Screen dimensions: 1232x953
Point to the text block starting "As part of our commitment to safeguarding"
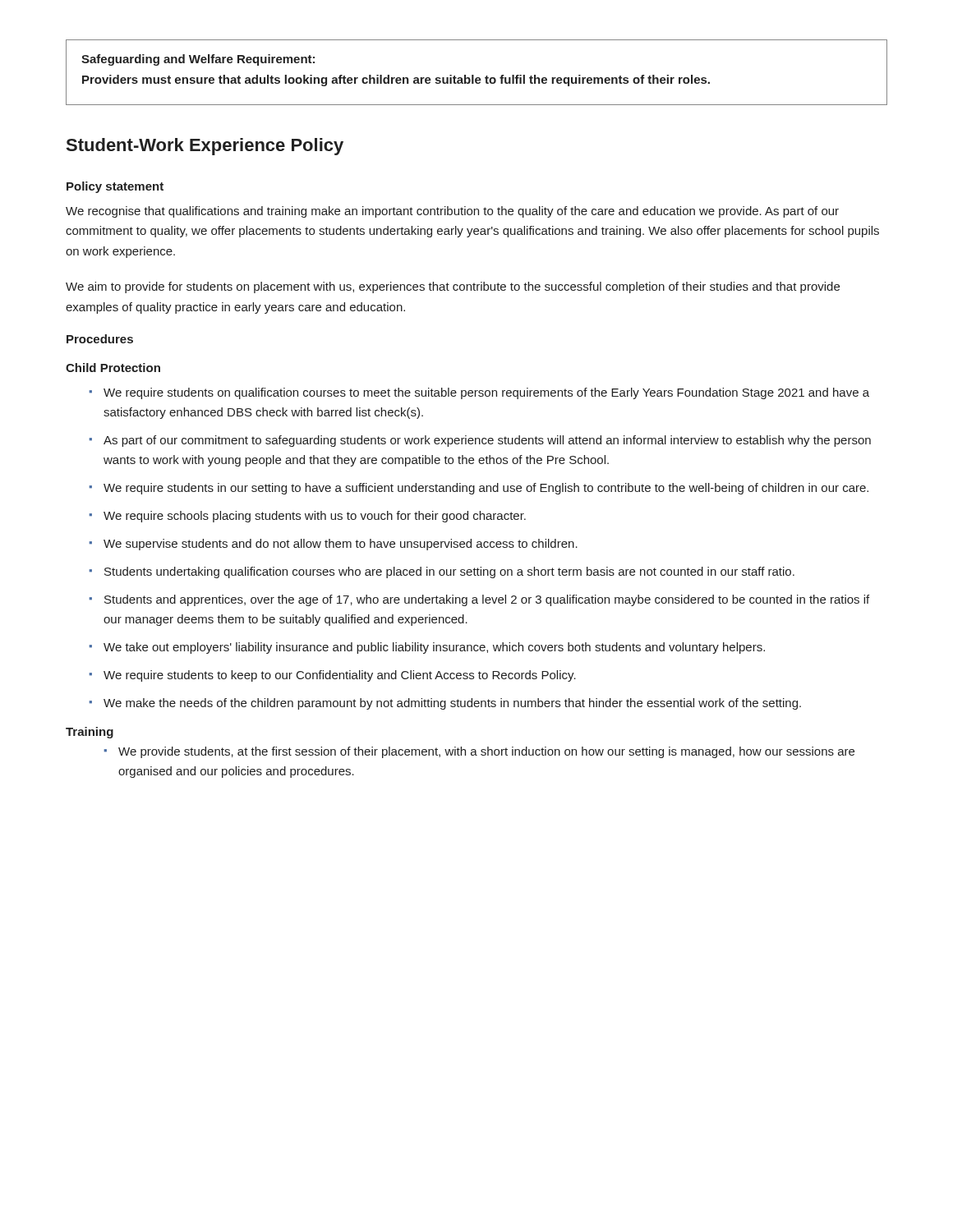487,450
